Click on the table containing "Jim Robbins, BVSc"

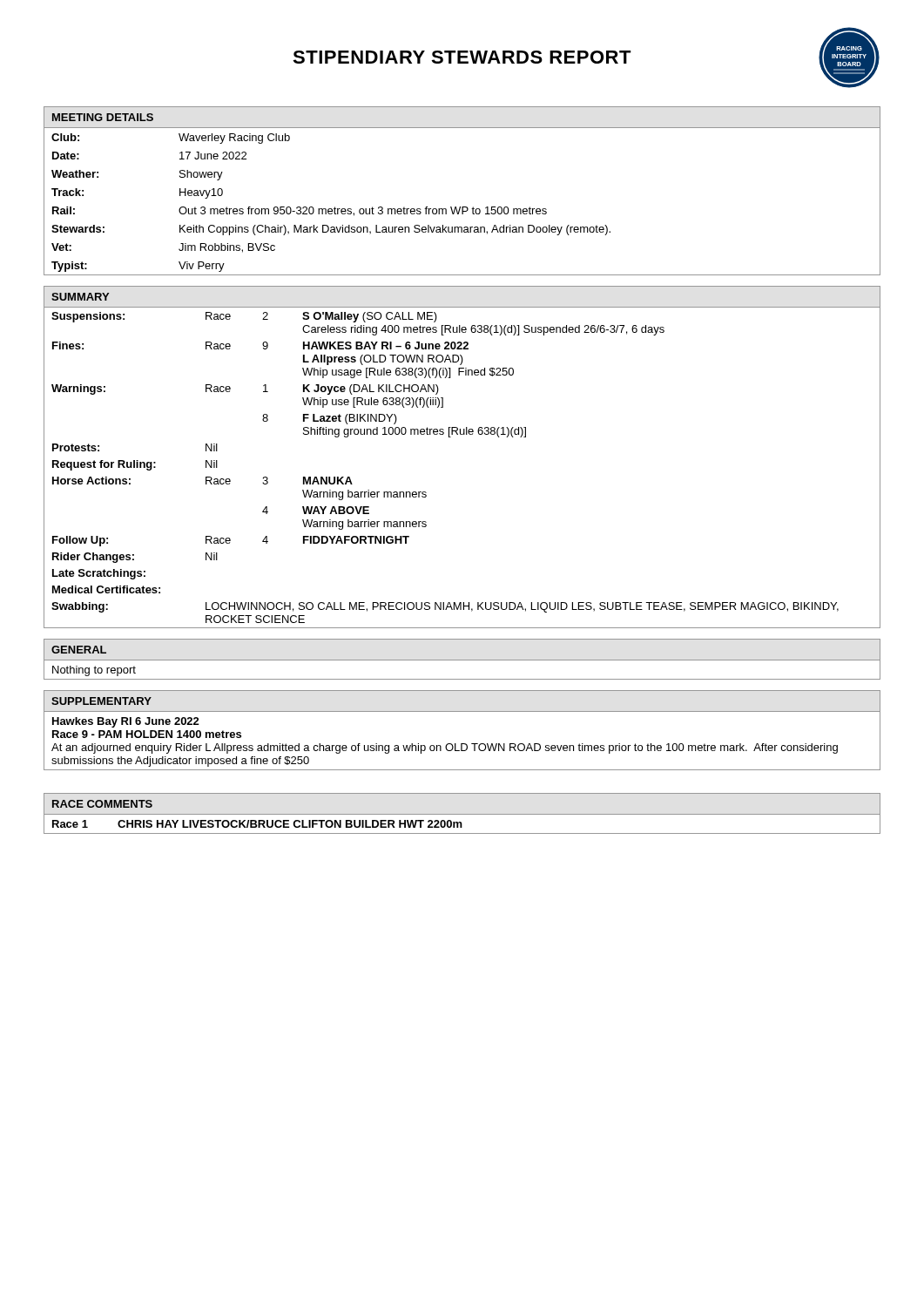click(462, 191)
